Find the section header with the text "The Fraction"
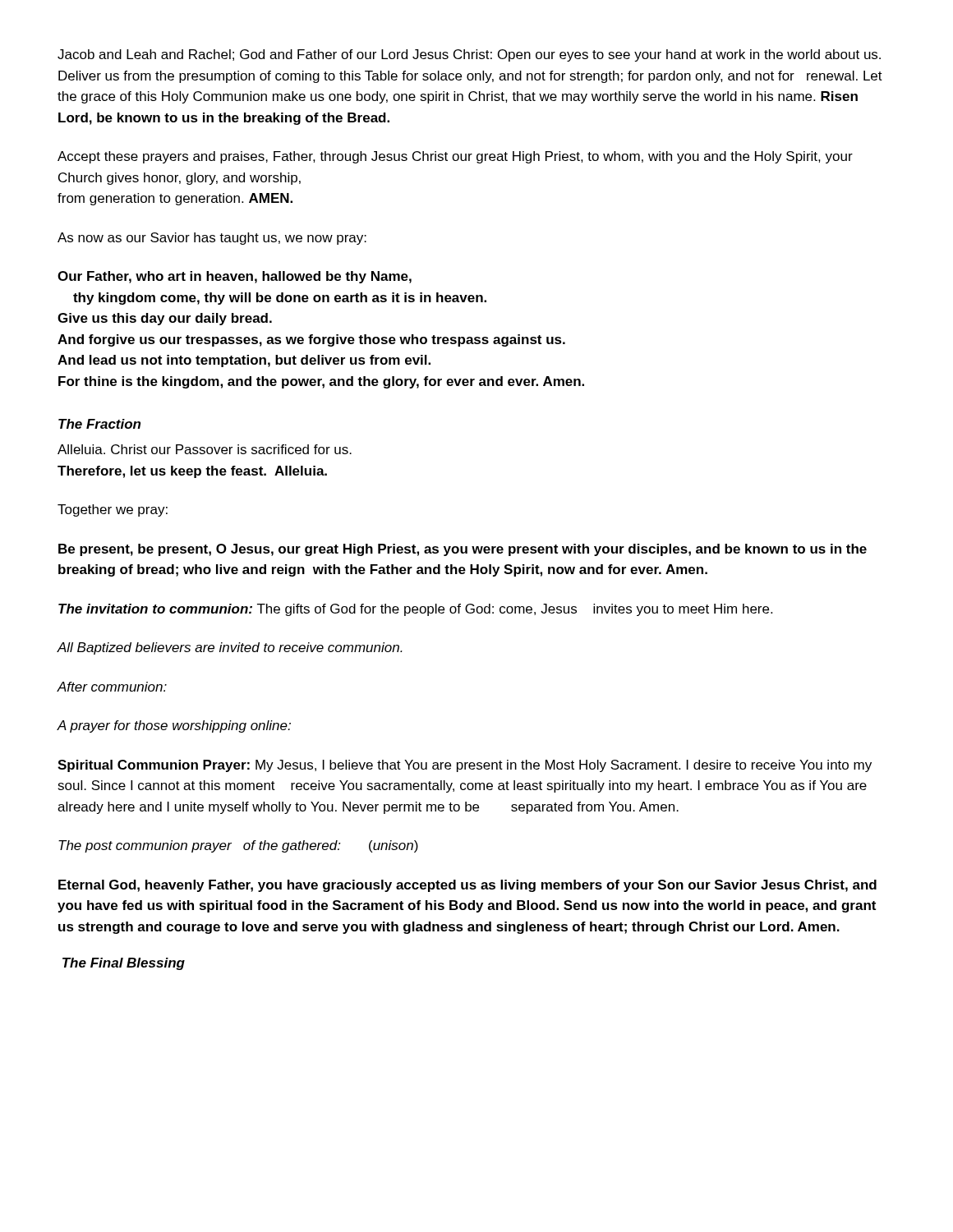 99,424
